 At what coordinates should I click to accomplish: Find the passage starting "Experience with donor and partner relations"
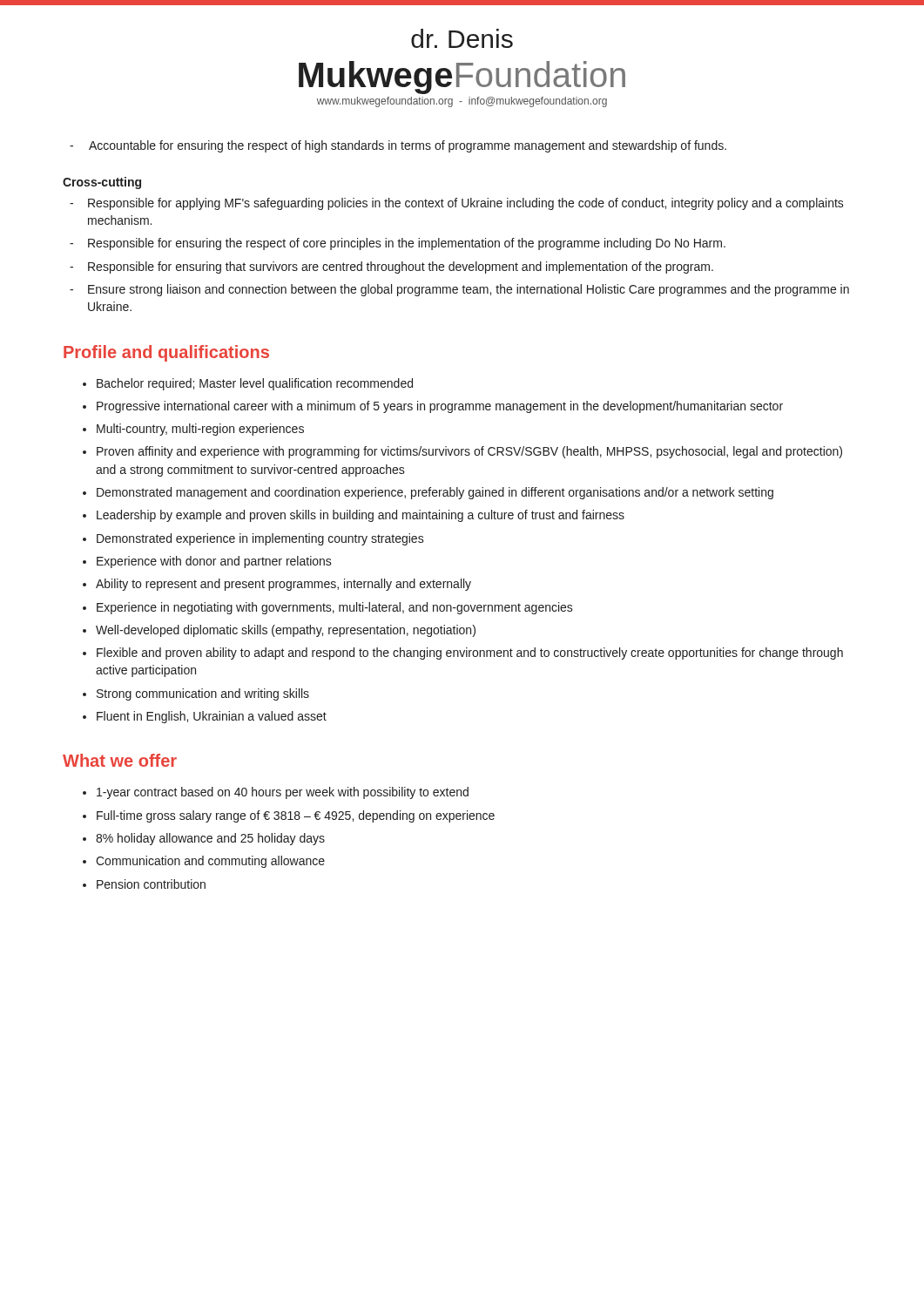point(214,561)
